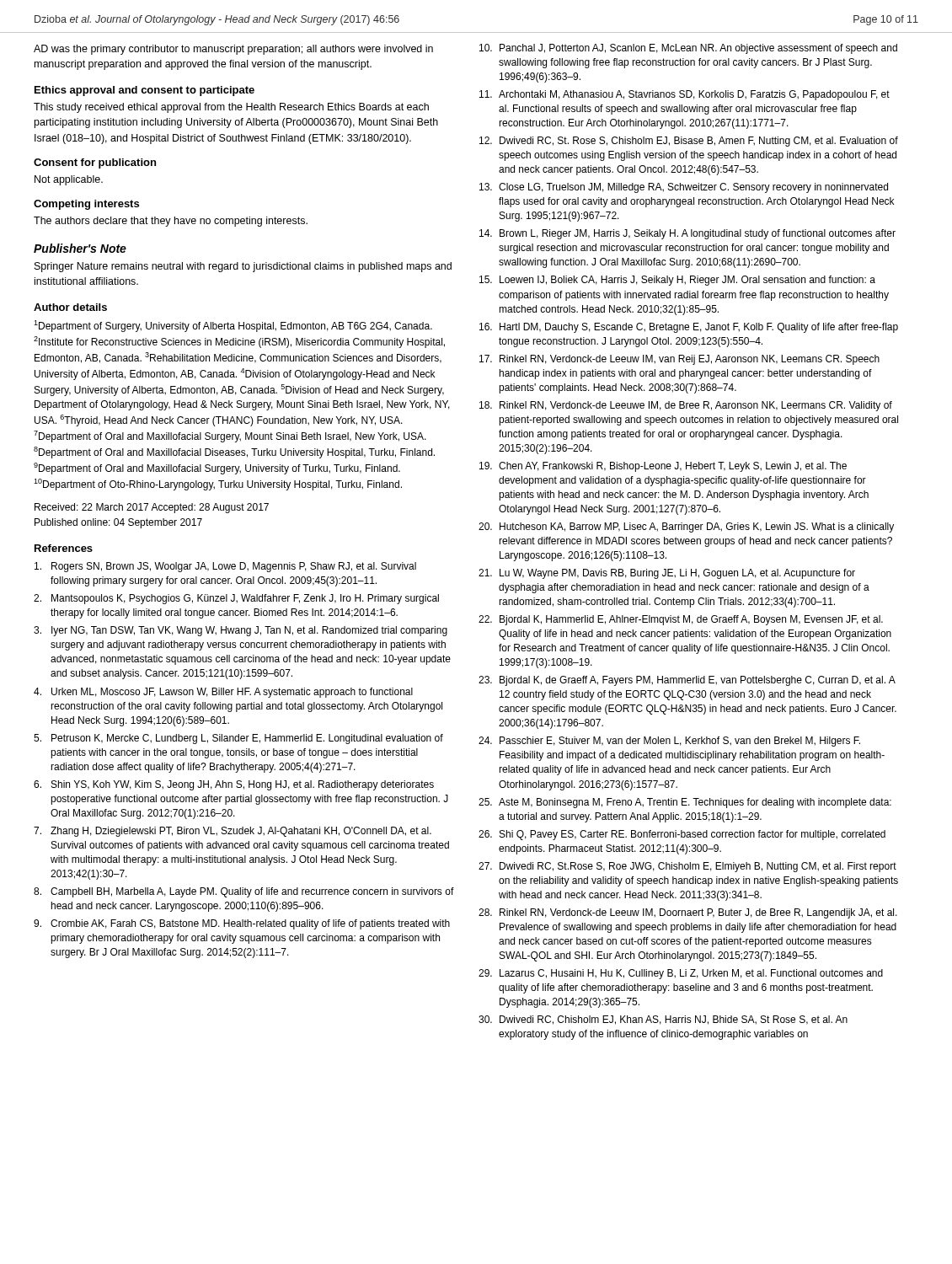This screenshot has height=1264, width=952.
Task: Click on the list item with the text "26.Shi Q, Pavey ES, Carter RE. Bonferroni-based"
Action: [689, 842]
